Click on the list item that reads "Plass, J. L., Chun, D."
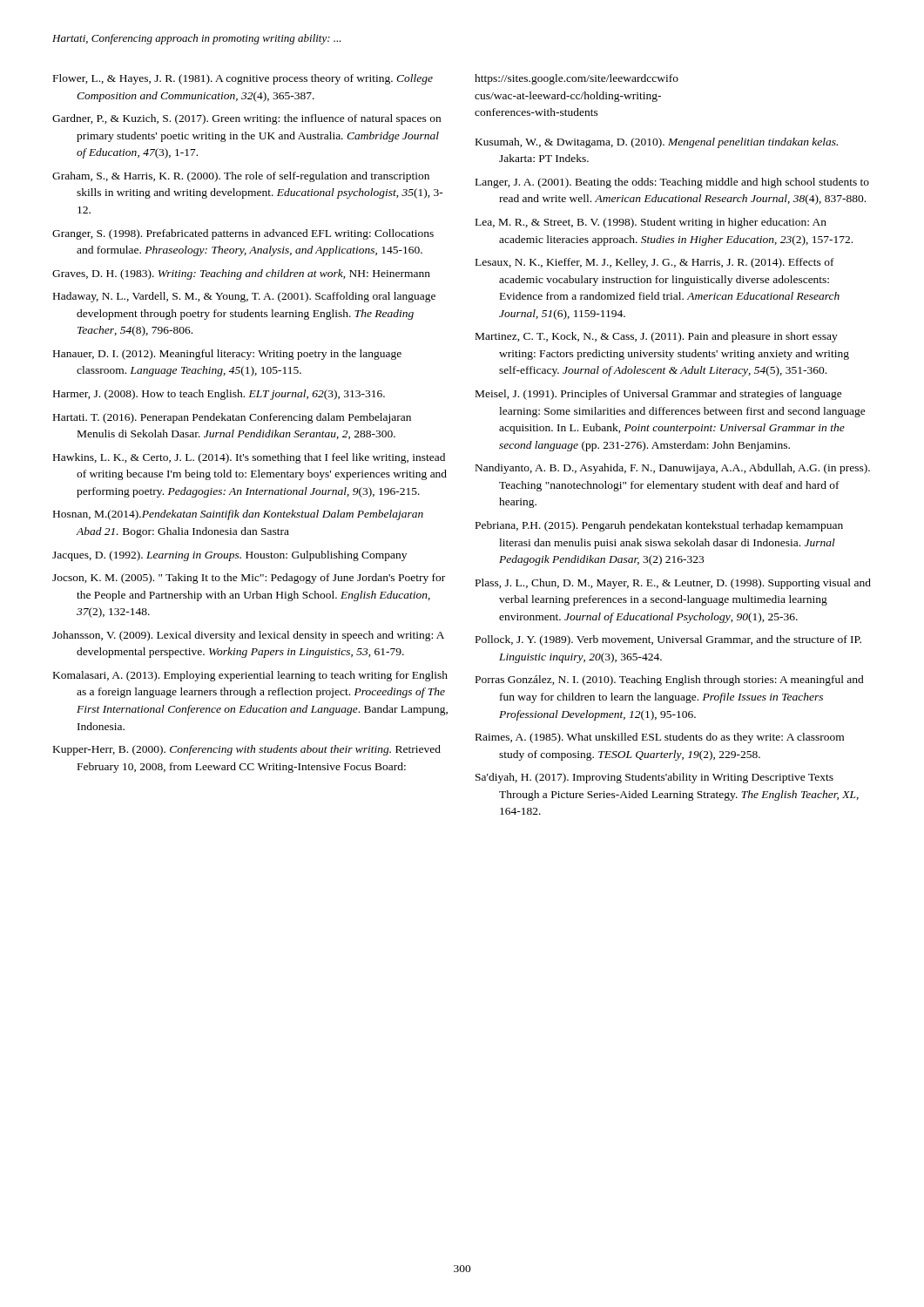This screenshot has height=1307, width=924. click(673, 599)
